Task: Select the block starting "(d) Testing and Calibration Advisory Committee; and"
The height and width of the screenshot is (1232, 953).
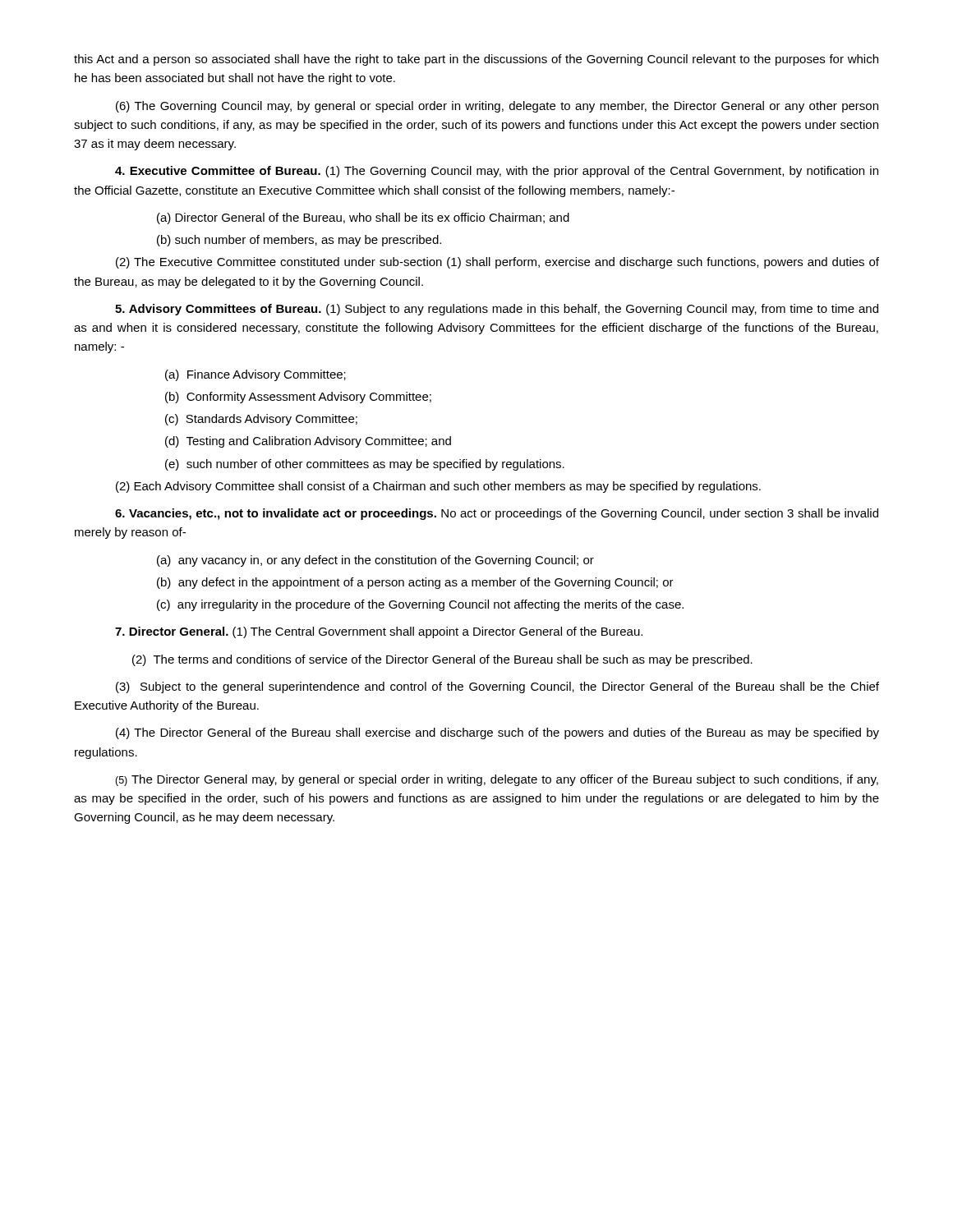Action: pos(308,441)
